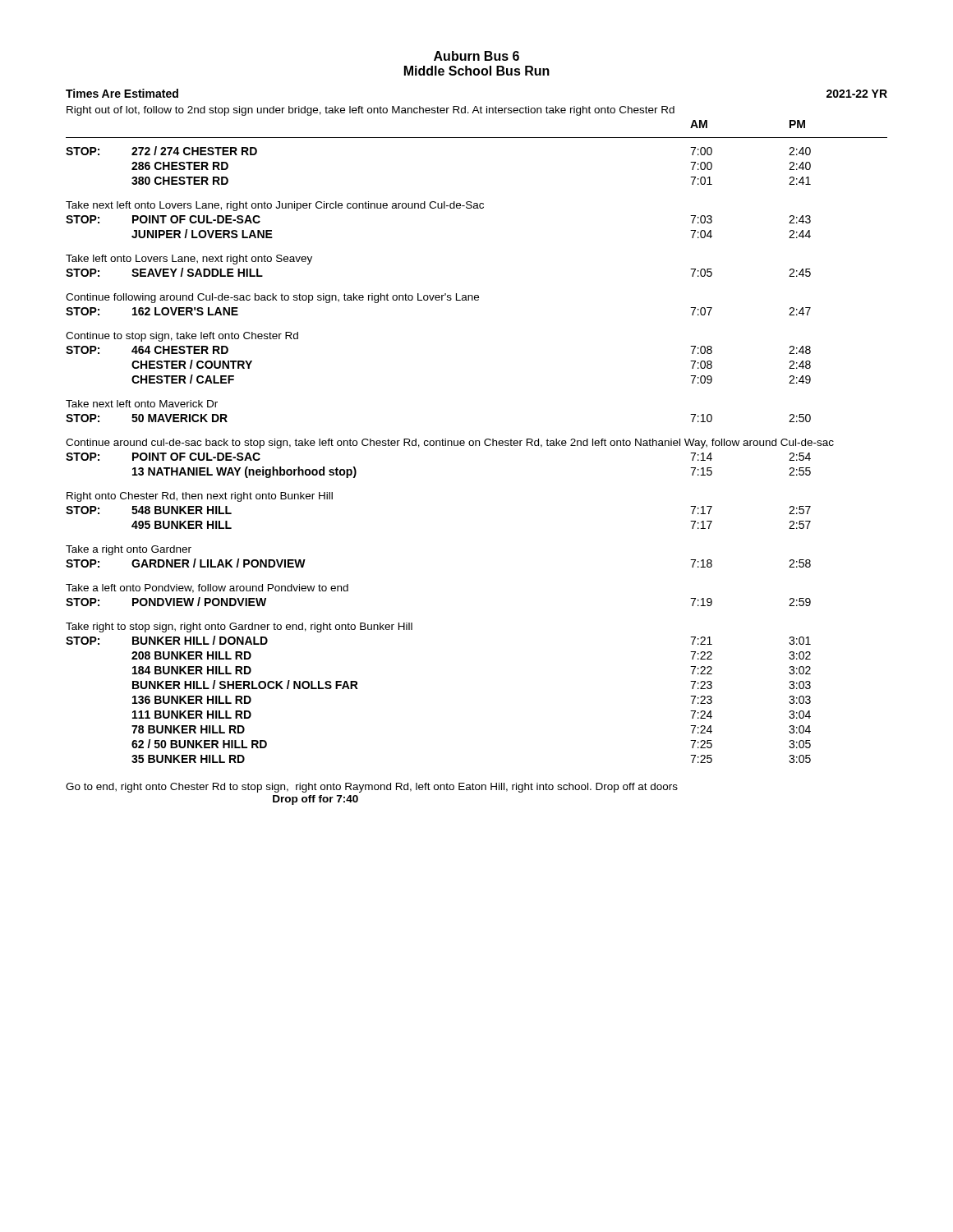Point to the text block starting "STOP: POINT OF CUL-DE-SAC 7:03"
The width and height of the screenshot is (953, 1232).
(77, 219)
